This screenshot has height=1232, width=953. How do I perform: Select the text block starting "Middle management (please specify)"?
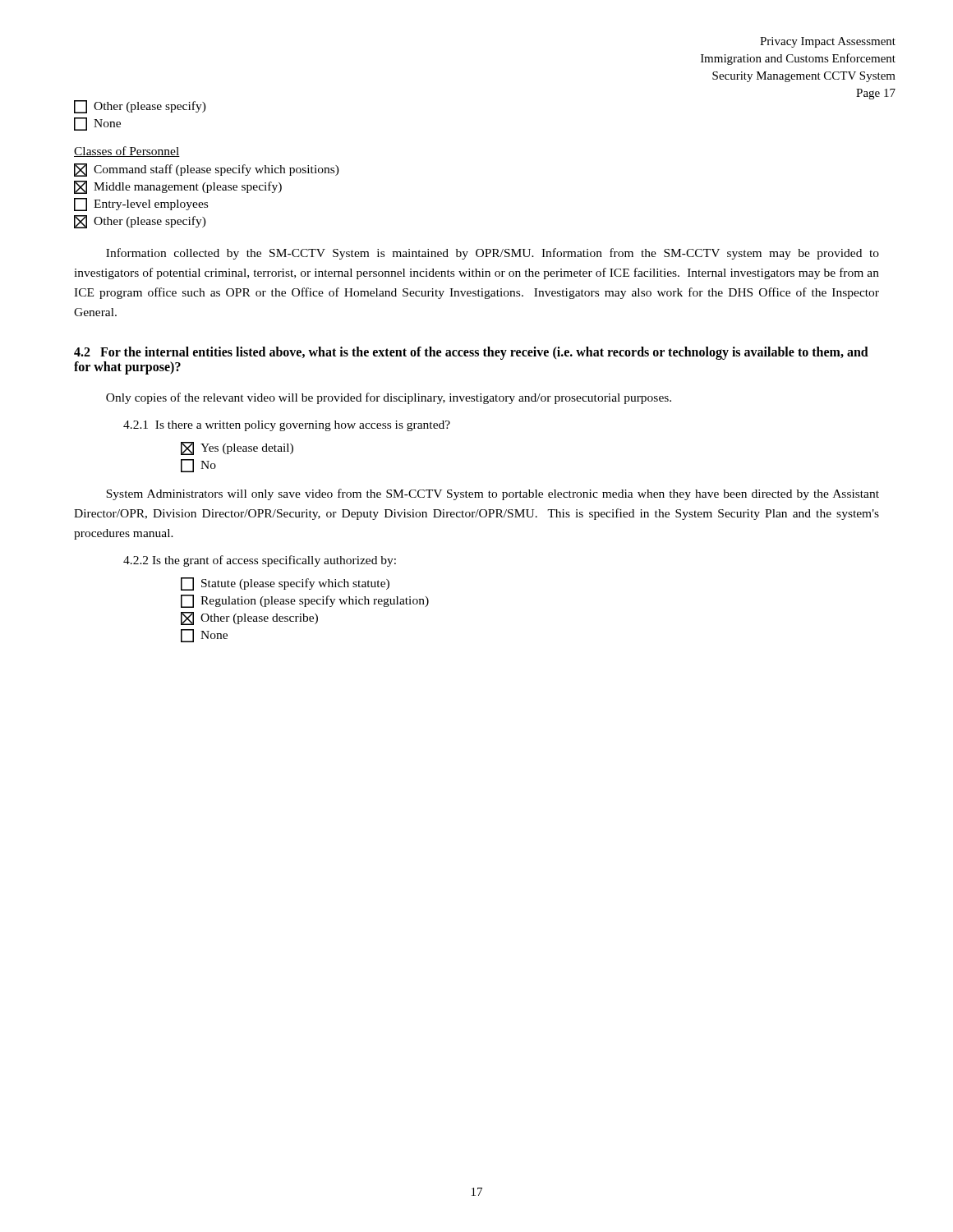pyautogui.click(x=178, y=186)
